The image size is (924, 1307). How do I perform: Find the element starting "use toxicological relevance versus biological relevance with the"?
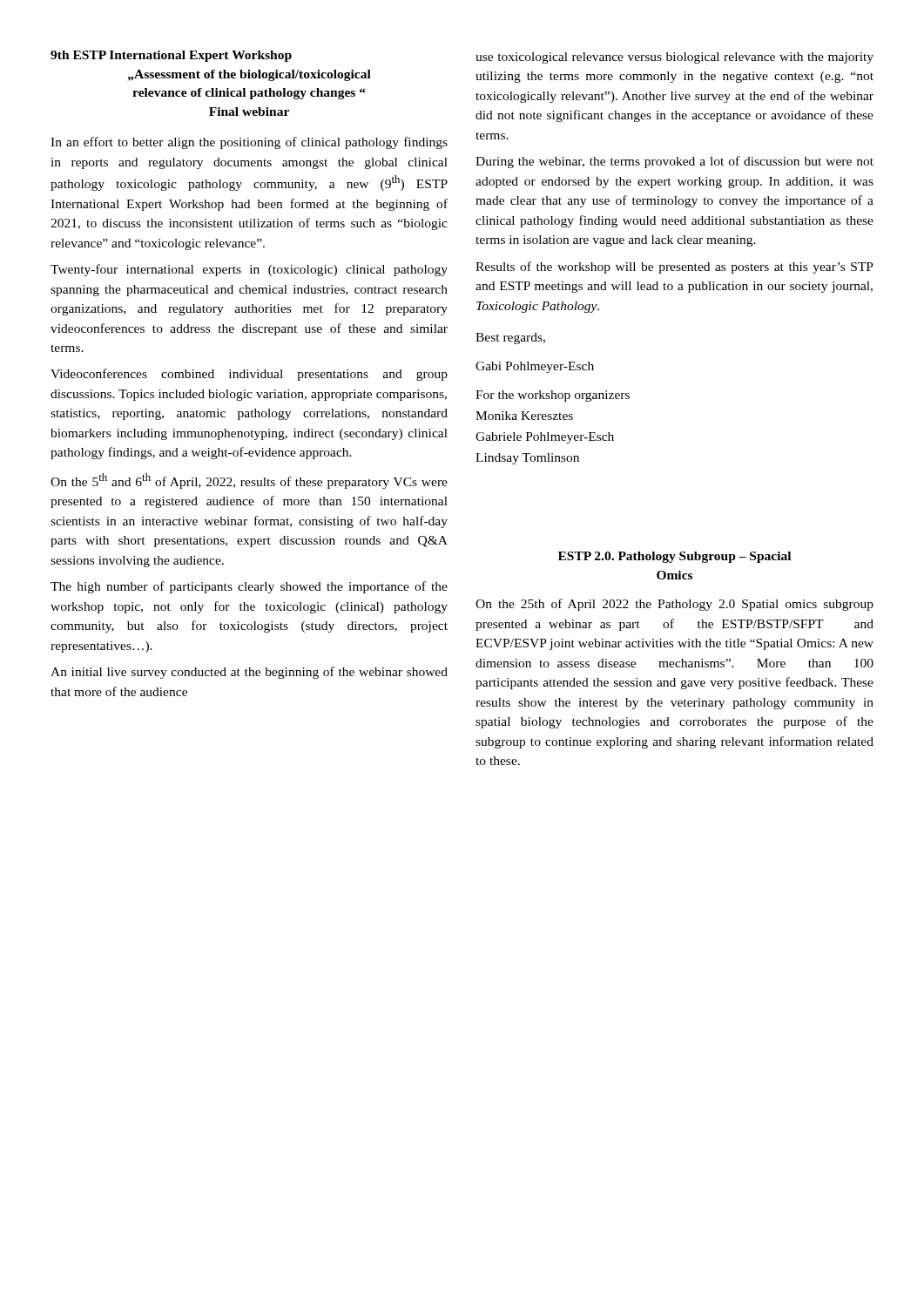point(674,95)
